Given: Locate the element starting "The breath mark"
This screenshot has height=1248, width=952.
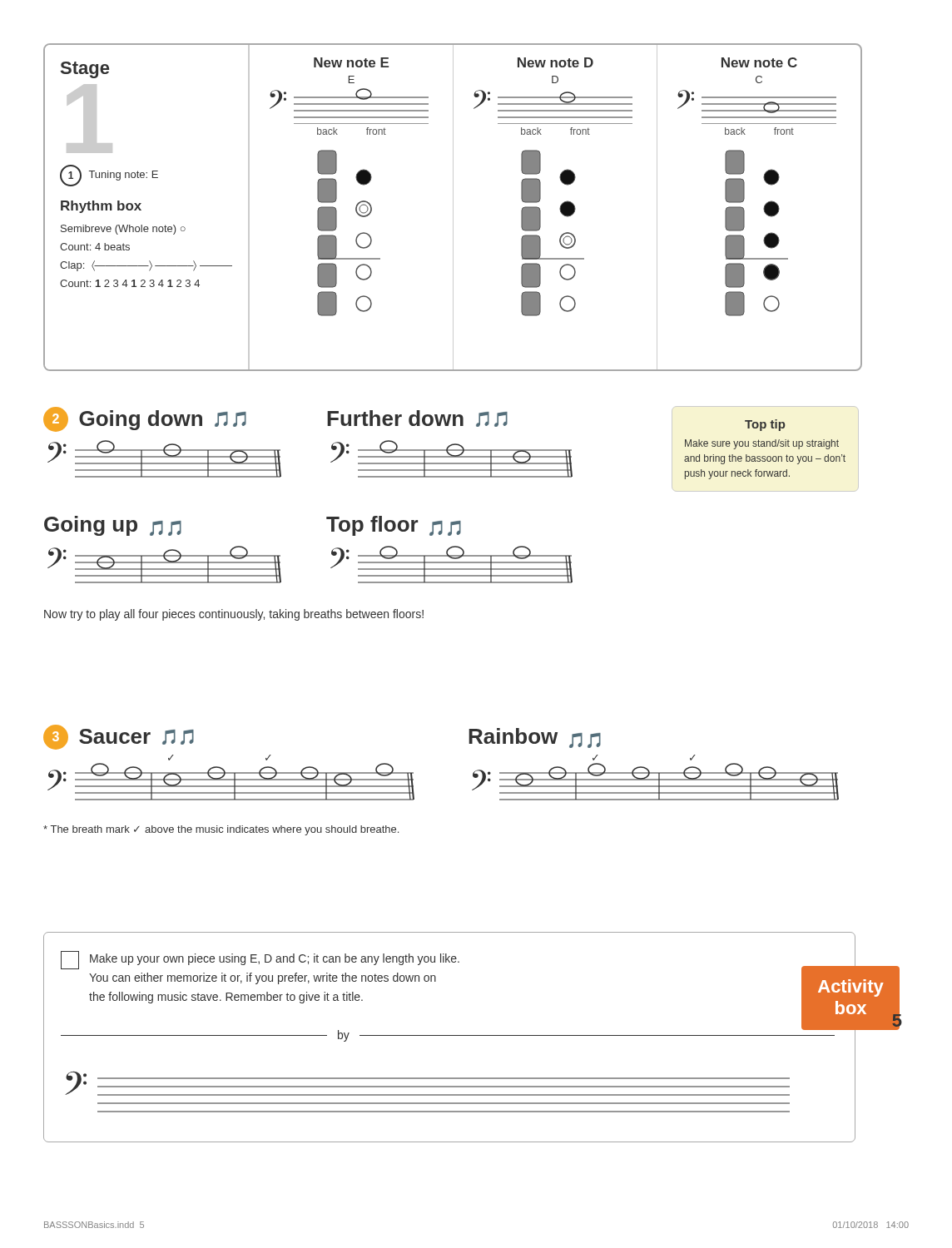Looking at the screenshot, I should (x=222, y=829).
